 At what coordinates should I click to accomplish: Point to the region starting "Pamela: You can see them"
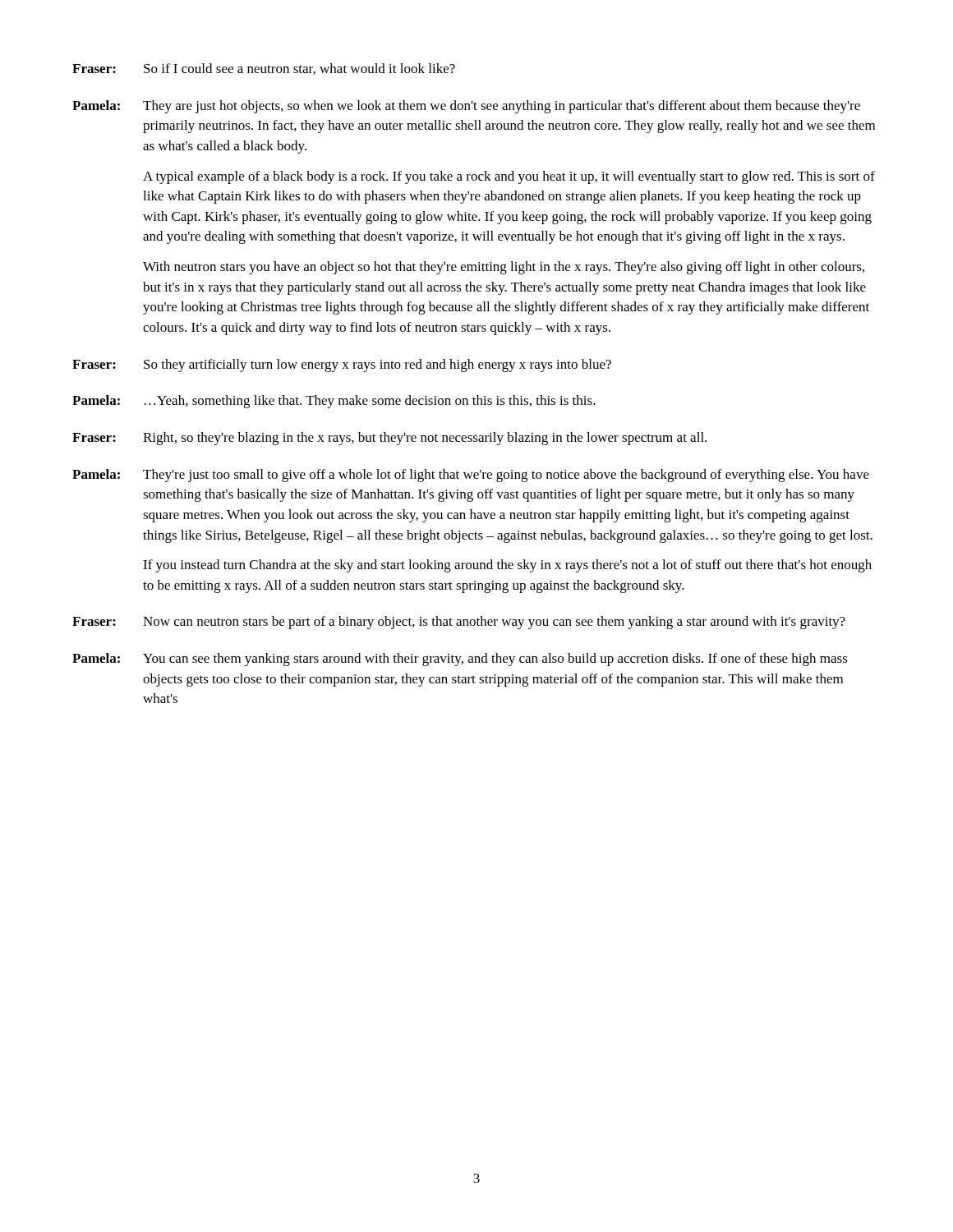476,679
